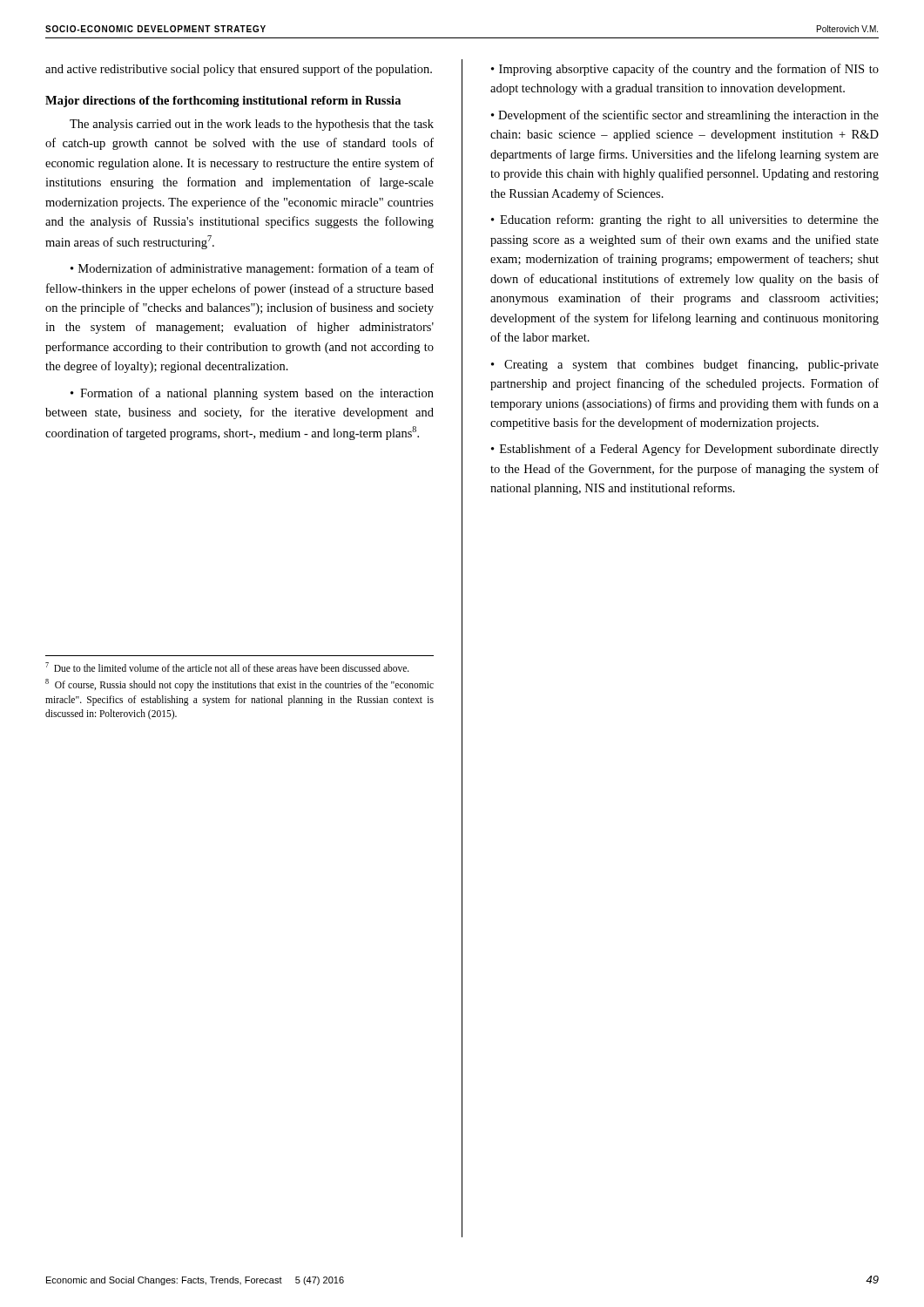Locate the block of text that opens with "• Creating a system that"
Image resolution: width=924 pixels, height=1307 pixels.
pyautogui.click(x=684, y=393)
